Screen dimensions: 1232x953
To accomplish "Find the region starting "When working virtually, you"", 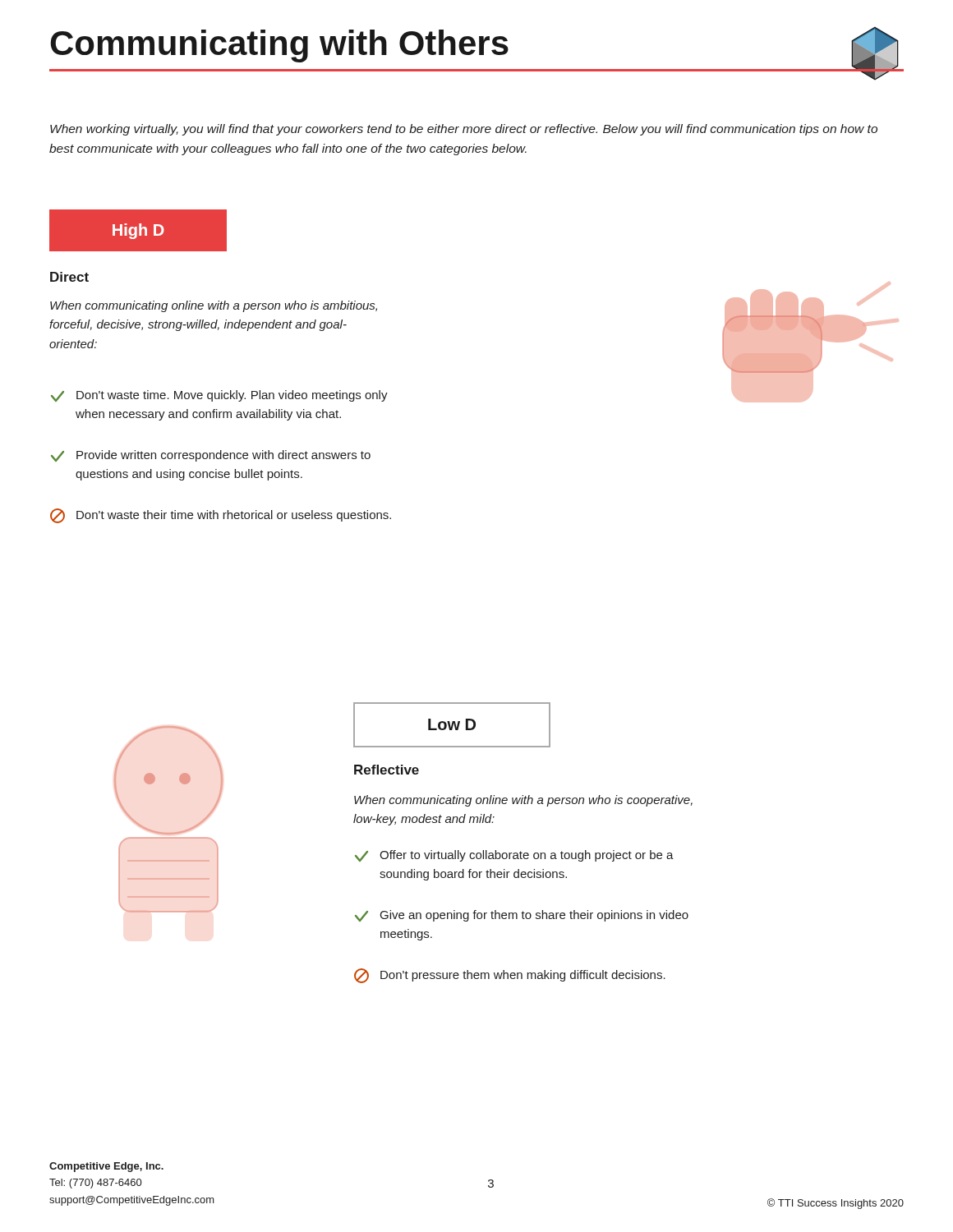I will click(x=464, y=138).
